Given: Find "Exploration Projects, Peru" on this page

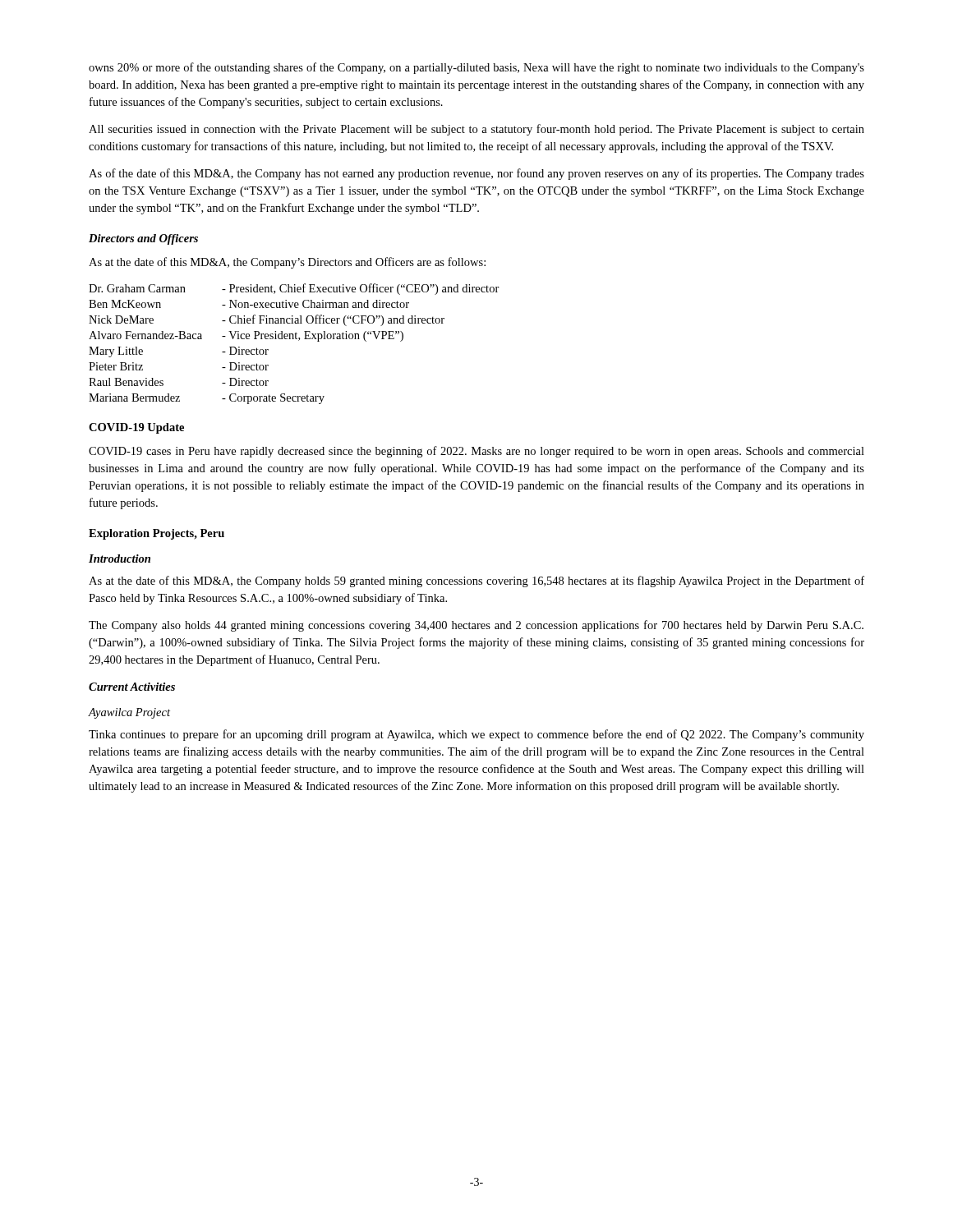Looking at the screenshot, I should point(157,533).
